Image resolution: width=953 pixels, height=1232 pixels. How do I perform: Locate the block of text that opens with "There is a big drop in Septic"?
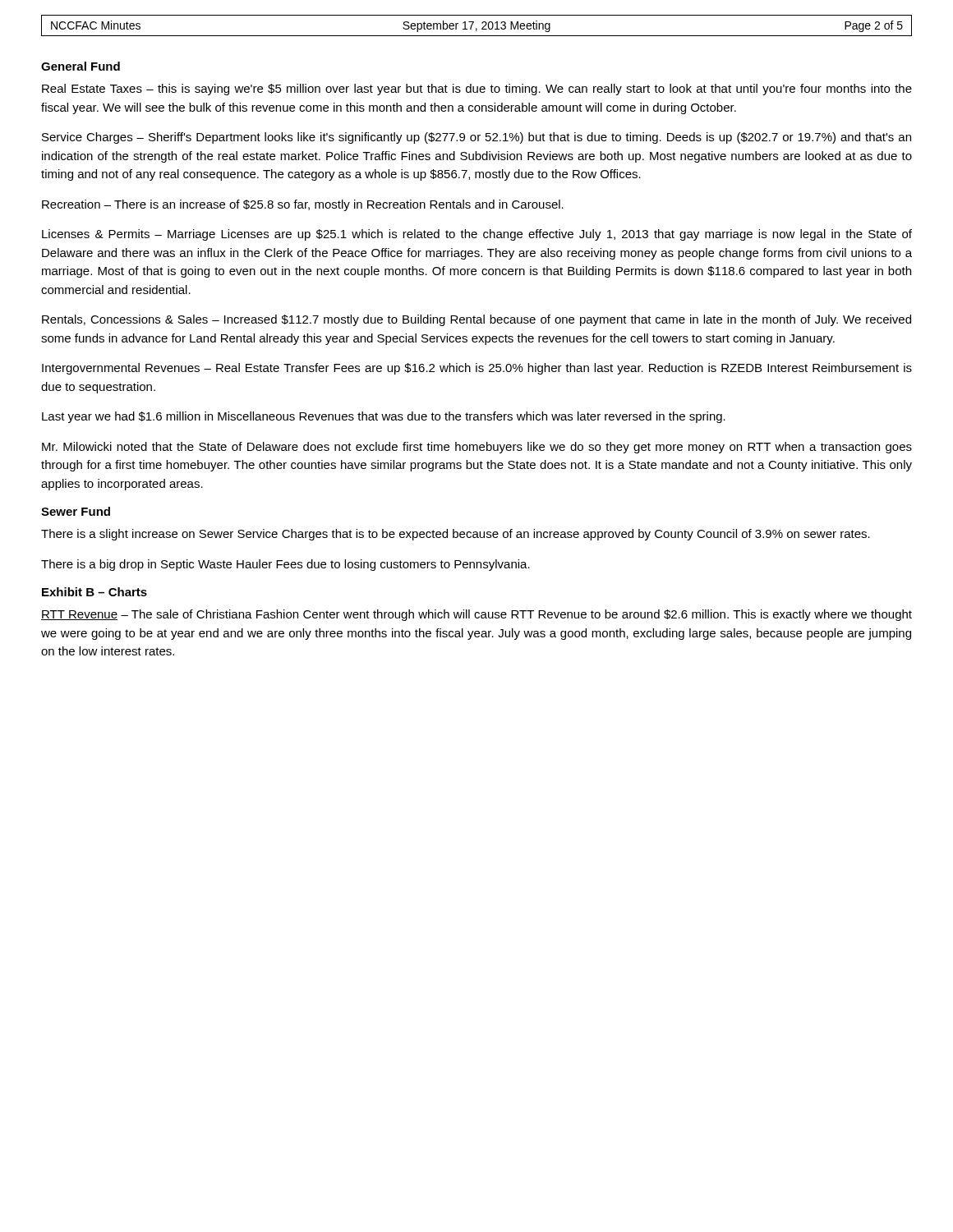(x=286, y=563)
